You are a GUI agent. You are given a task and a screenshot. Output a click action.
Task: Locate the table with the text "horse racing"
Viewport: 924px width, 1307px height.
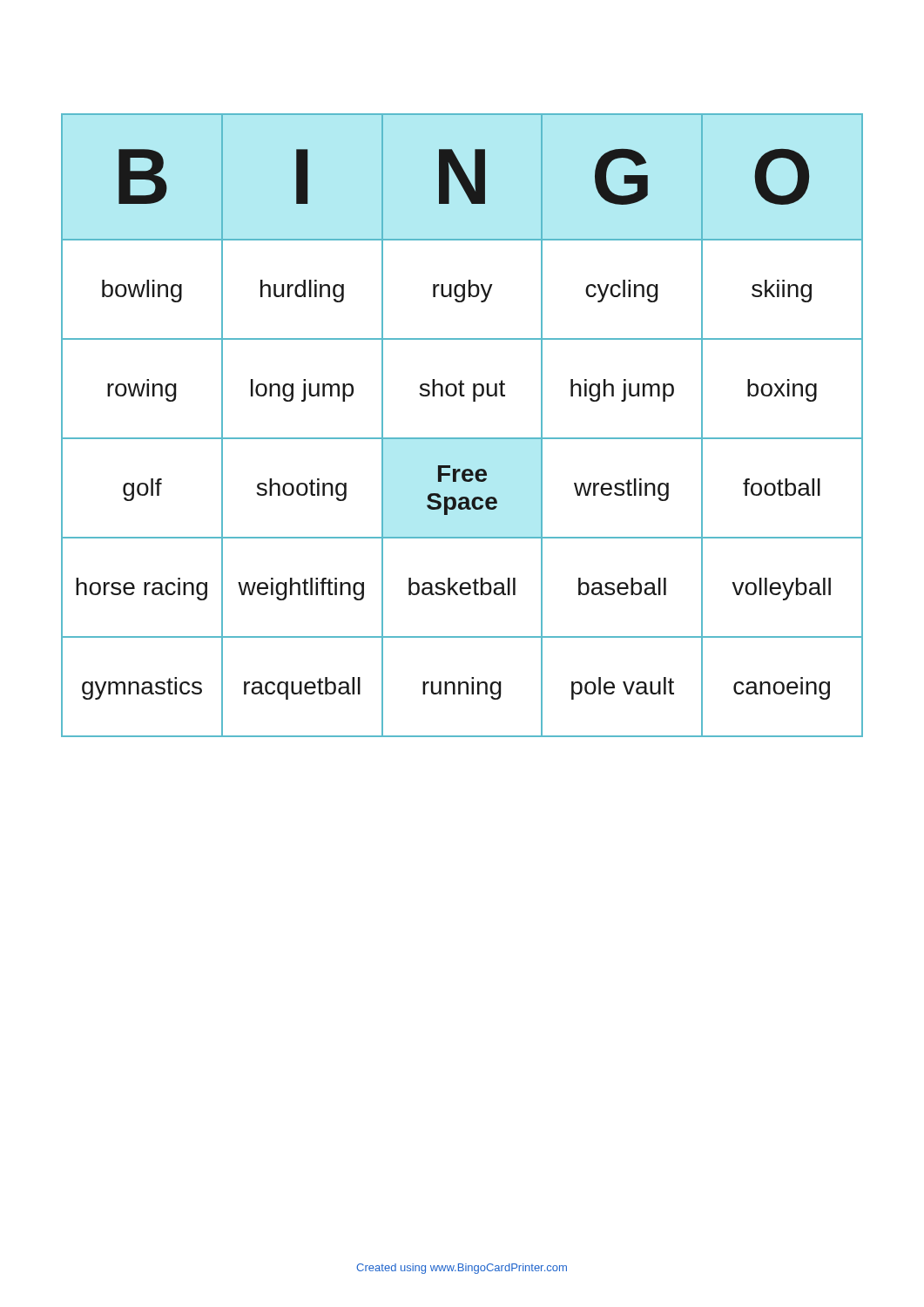tap(462, 425)
